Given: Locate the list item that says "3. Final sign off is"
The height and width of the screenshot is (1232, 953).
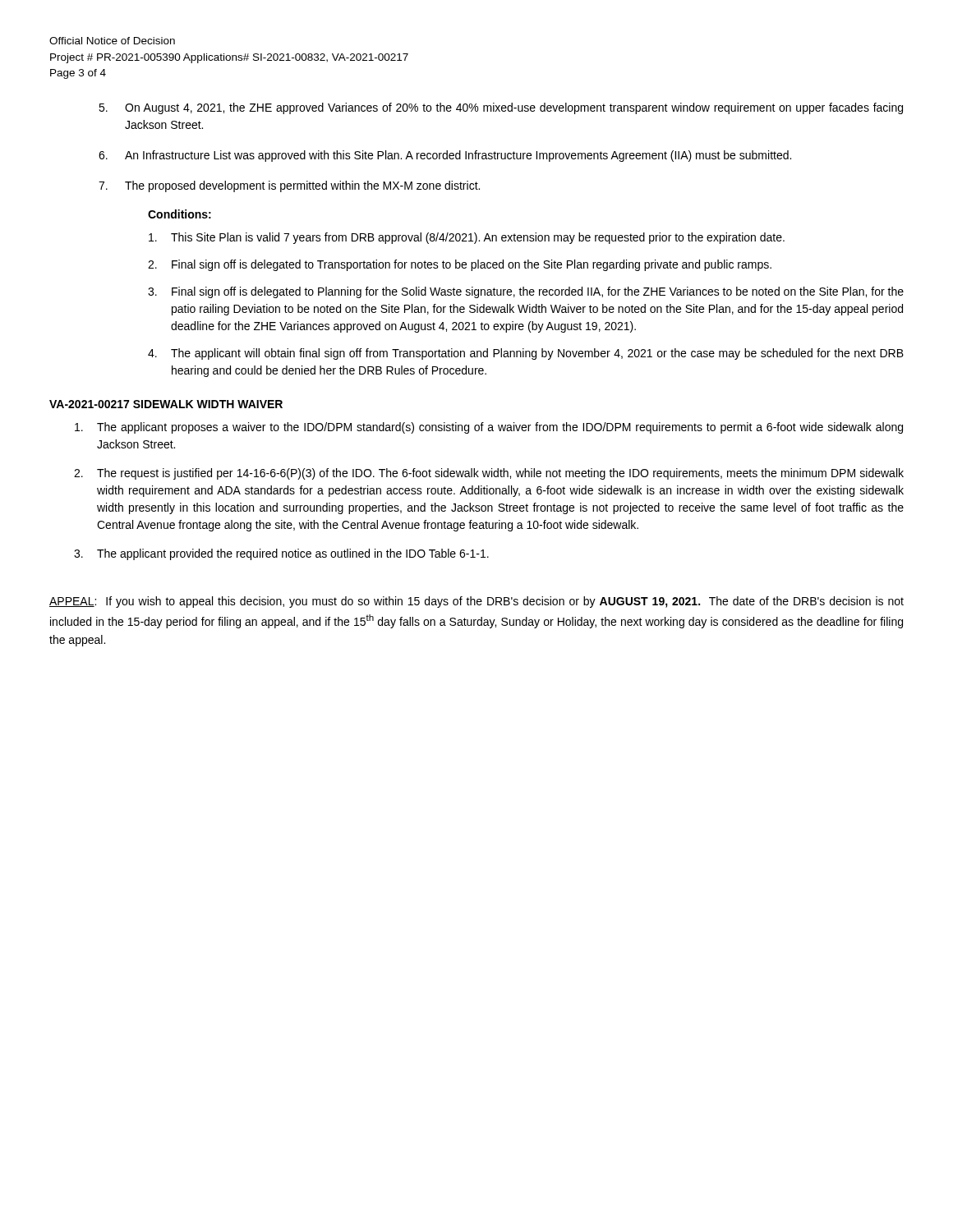Looking at the screenshot, I should 526,309.
